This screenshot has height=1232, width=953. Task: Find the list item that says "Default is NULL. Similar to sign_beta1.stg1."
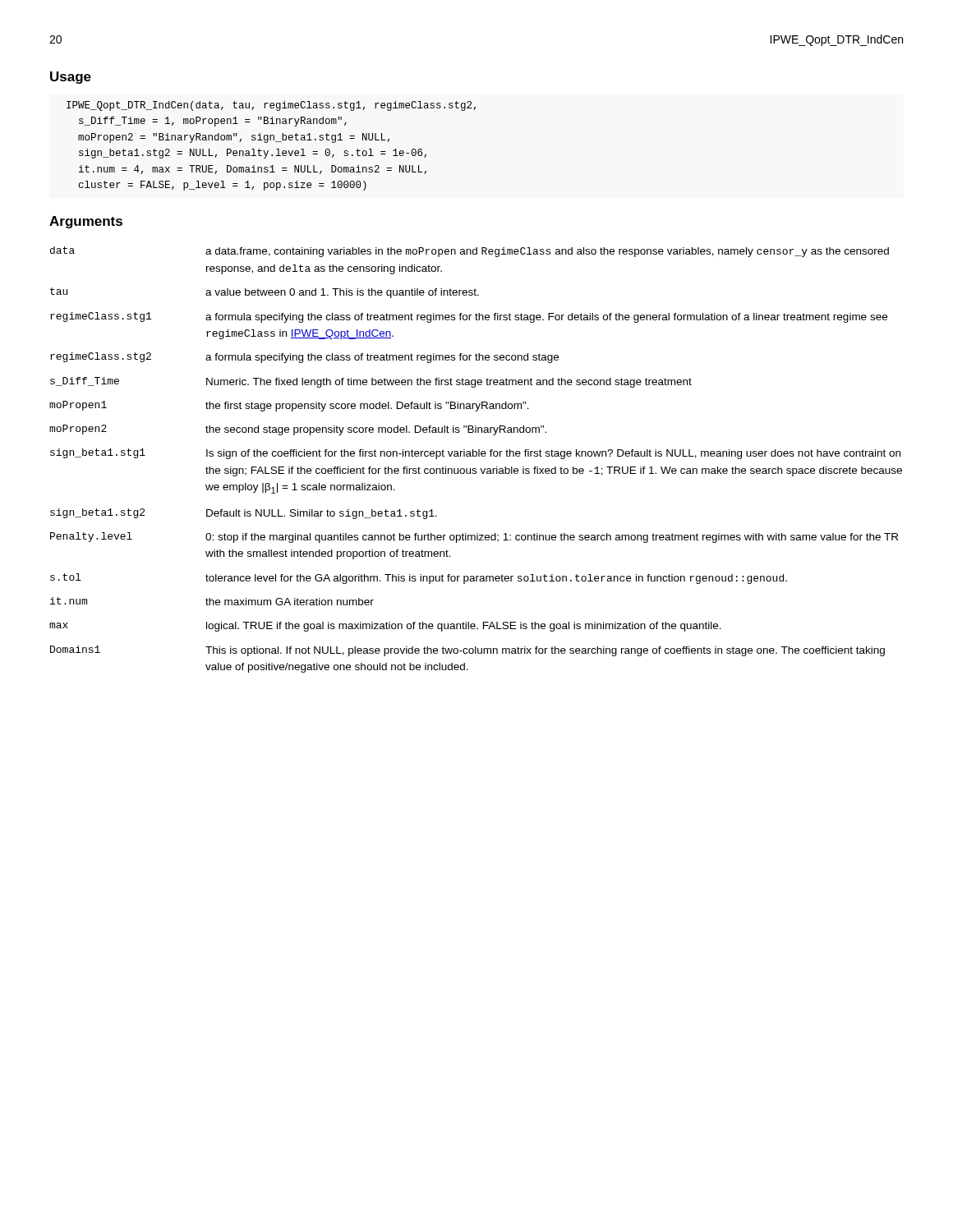coord(322,513)
